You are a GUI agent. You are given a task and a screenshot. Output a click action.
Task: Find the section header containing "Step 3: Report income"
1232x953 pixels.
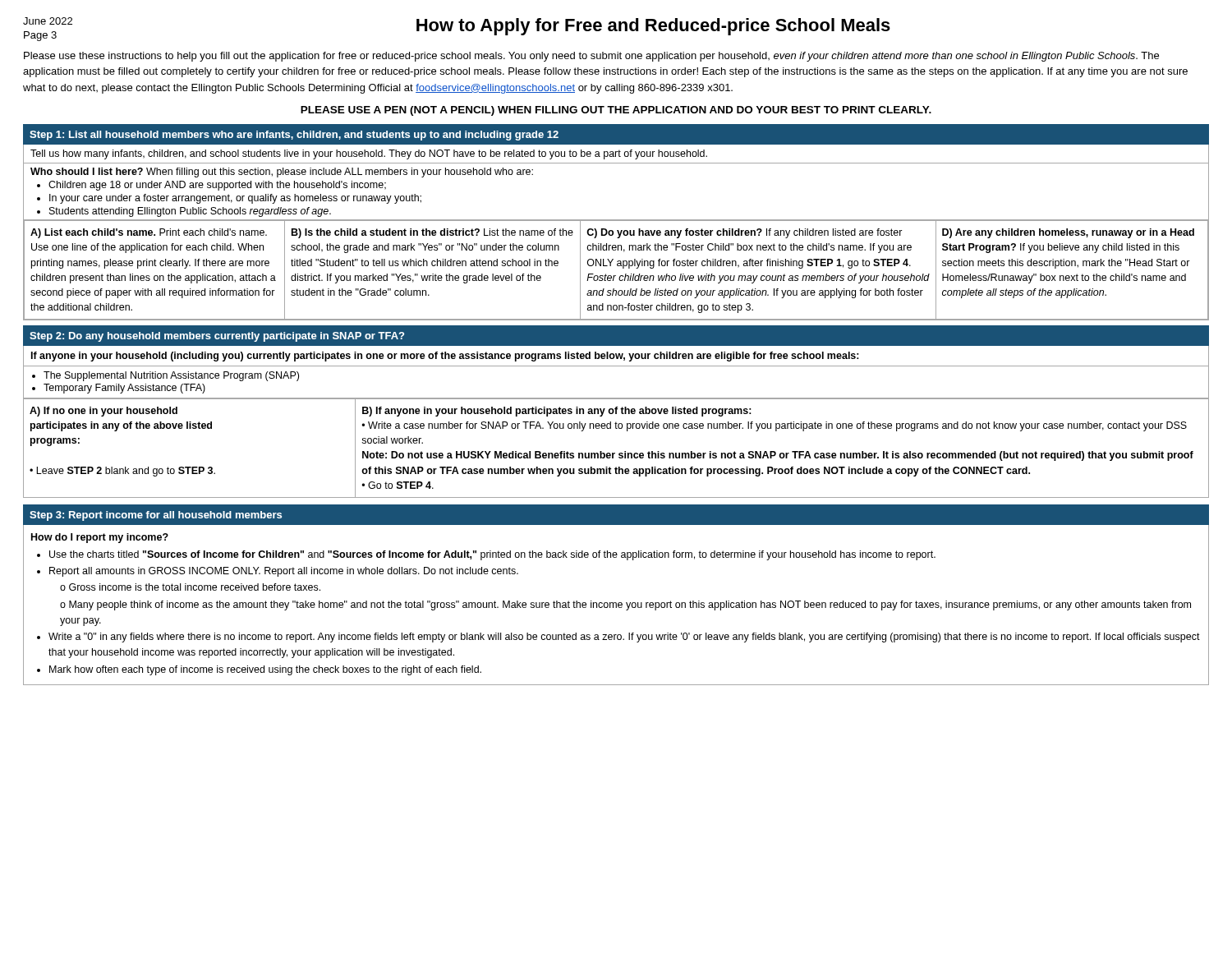click(x=156, y=515)
